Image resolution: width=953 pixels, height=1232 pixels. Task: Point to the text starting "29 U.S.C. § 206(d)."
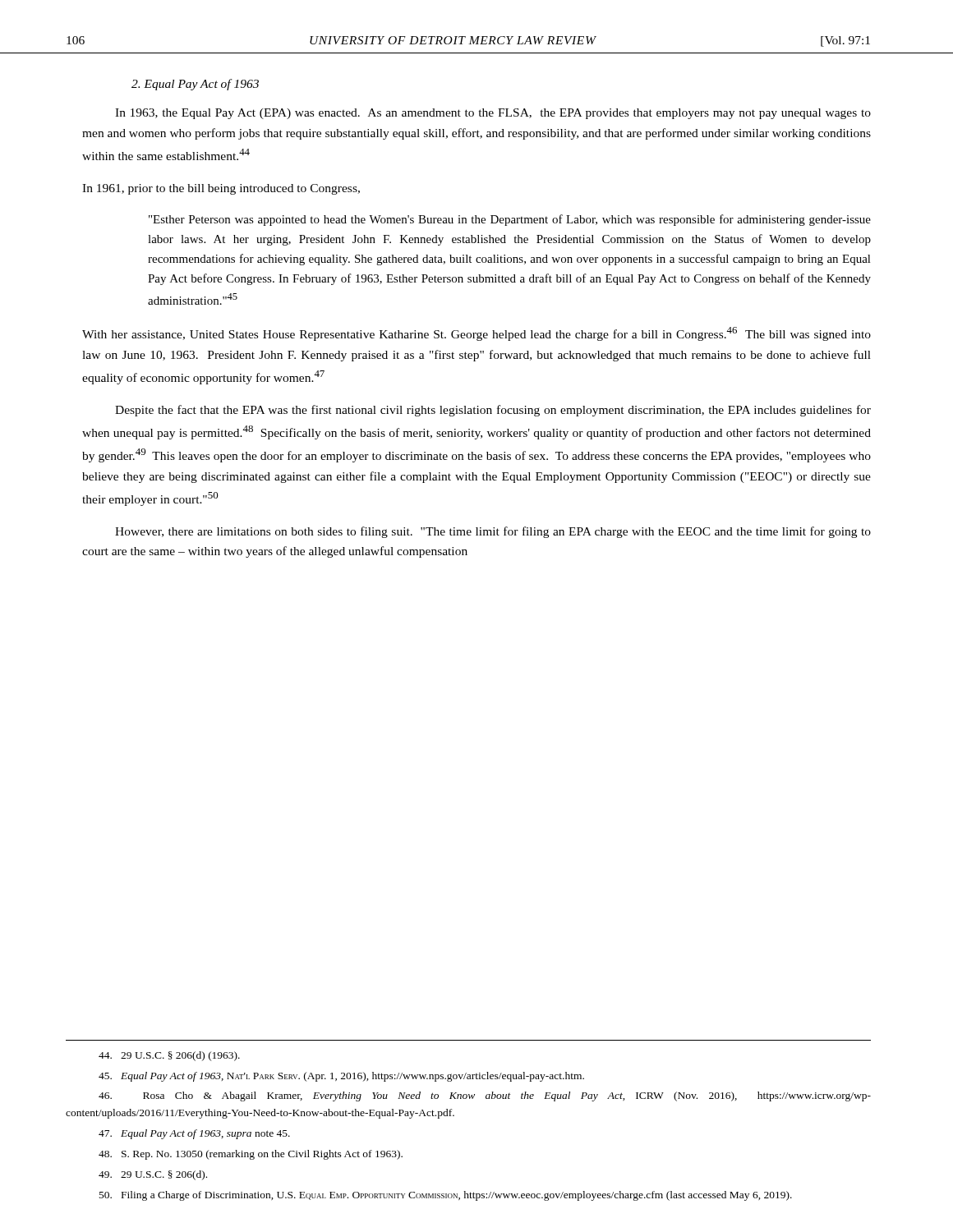153,1174
